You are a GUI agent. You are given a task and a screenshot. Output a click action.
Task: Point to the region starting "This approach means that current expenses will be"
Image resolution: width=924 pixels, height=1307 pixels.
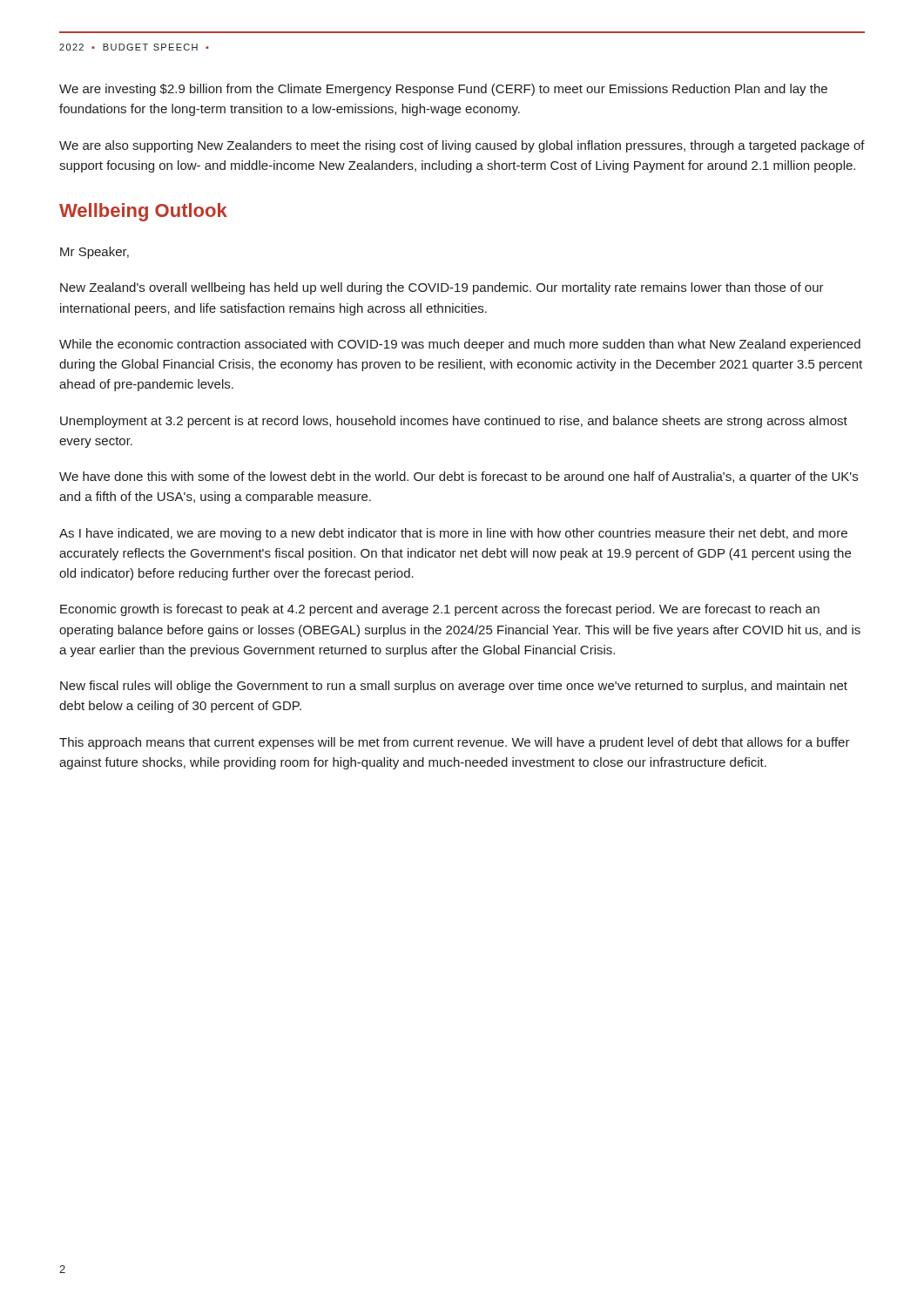pos(454,752)
